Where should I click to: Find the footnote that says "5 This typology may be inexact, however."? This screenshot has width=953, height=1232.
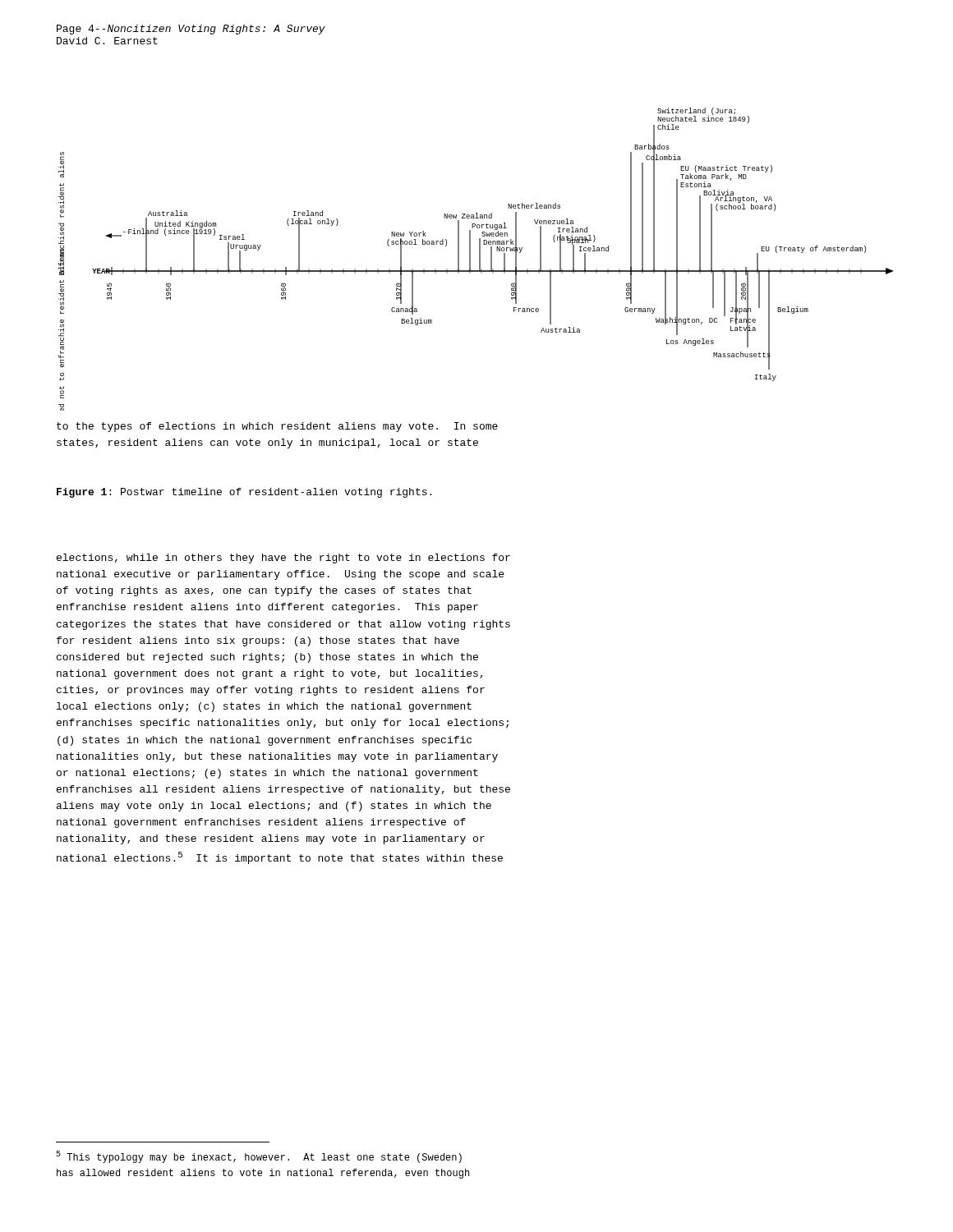(263, 1164)
